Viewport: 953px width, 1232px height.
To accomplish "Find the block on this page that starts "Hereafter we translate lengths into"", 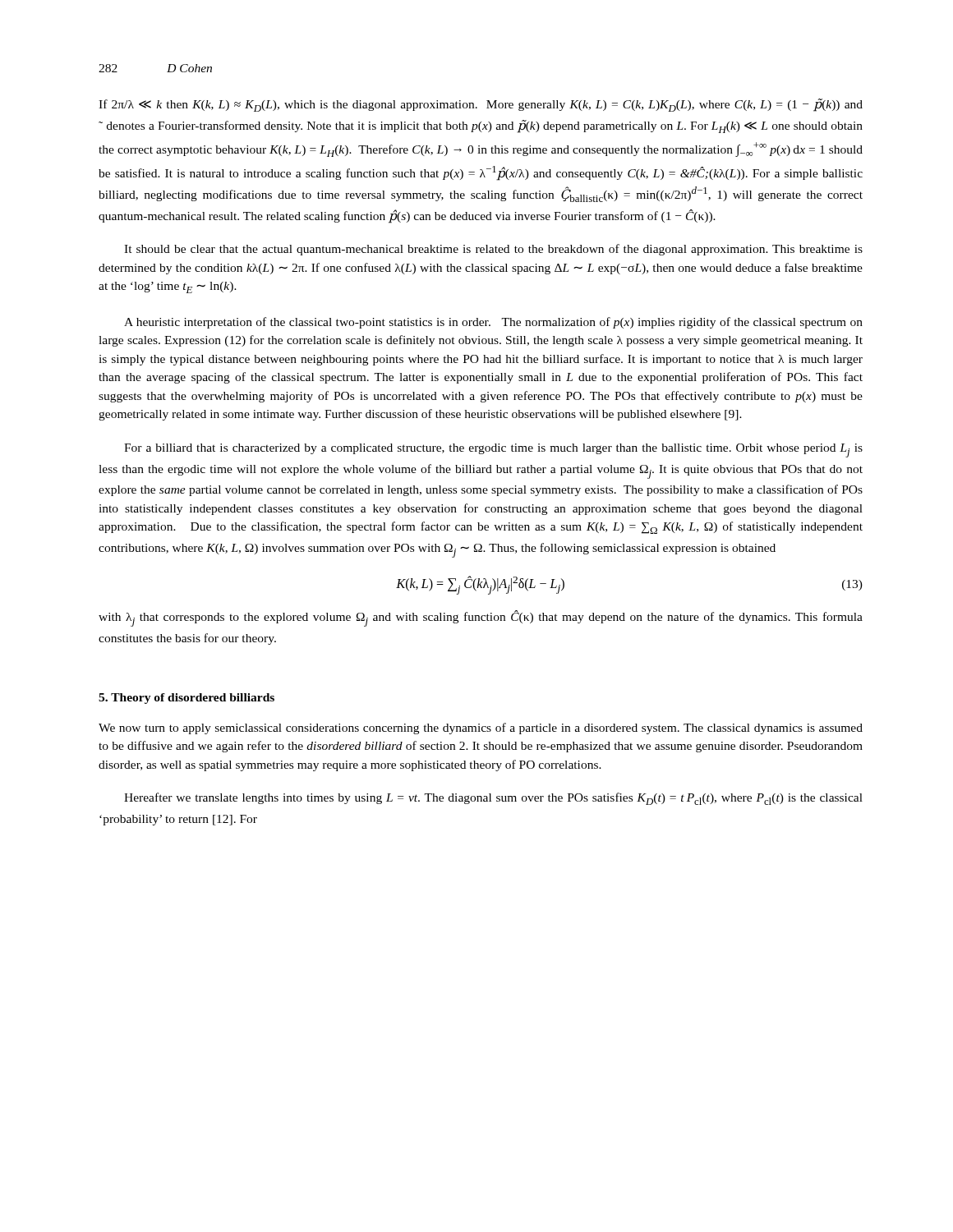I will 481,808.
